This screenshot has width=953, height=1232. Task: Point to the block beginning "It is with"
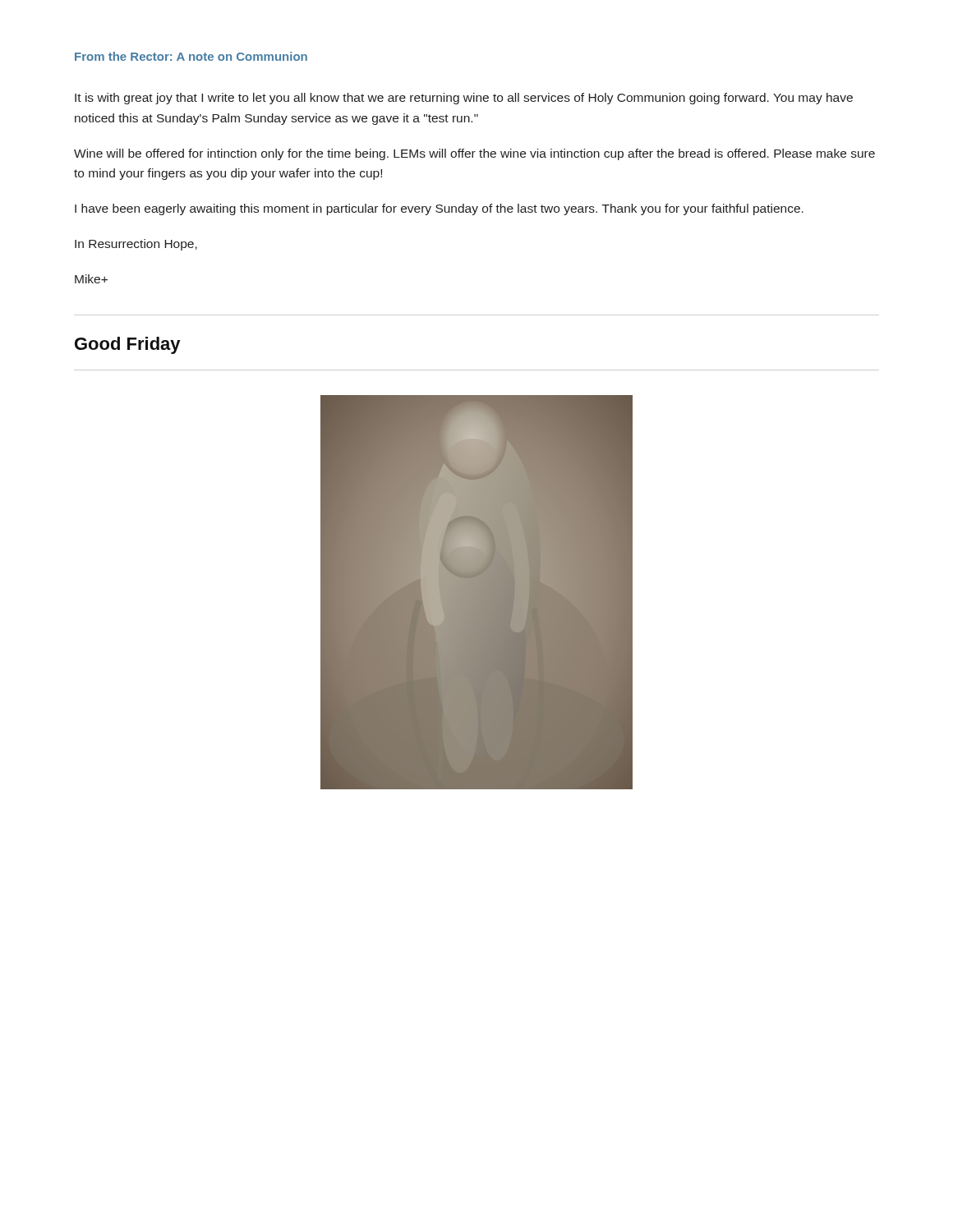(464, 107)
